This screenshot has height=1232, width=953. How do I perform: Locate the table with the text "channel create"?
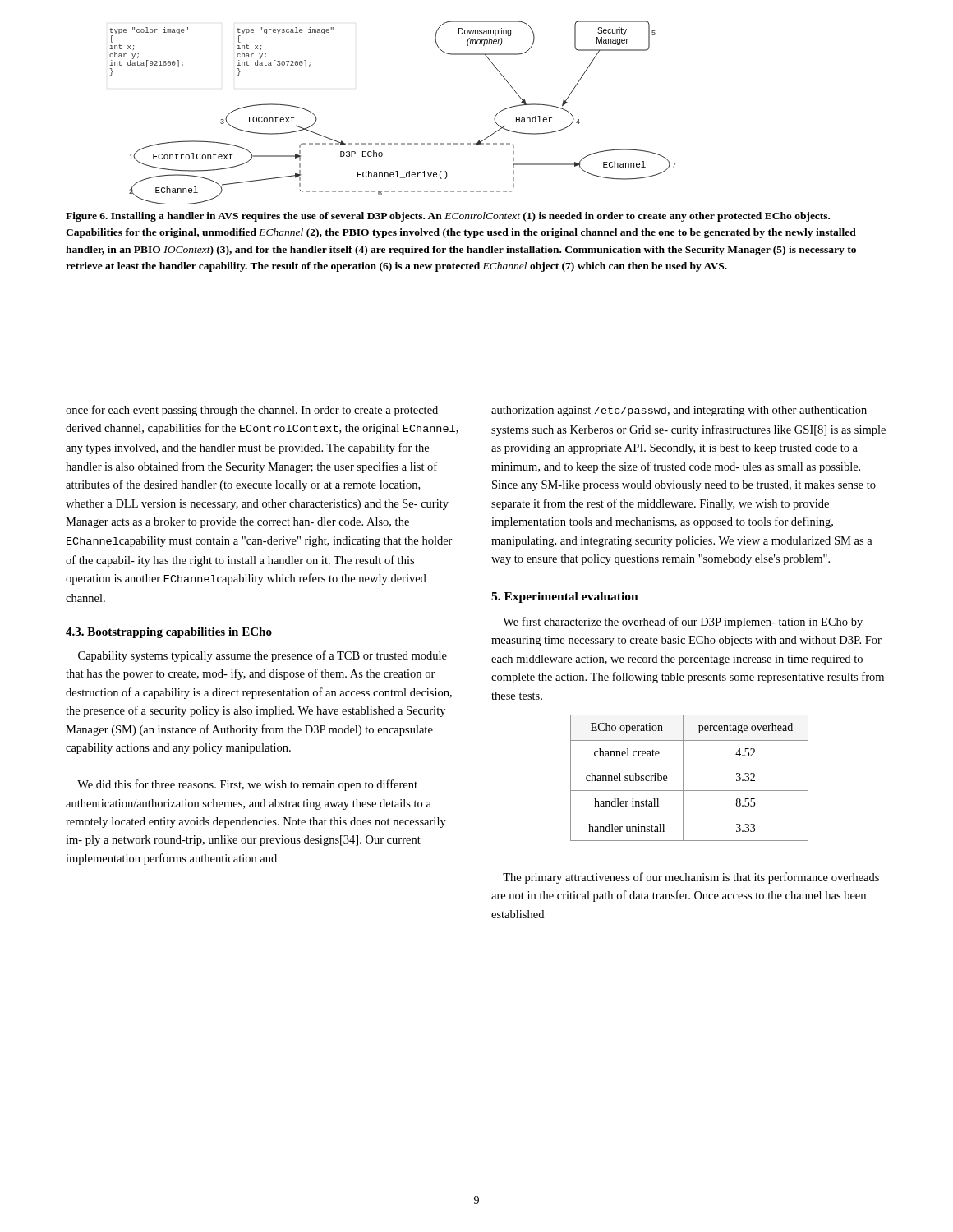[689, 778]
